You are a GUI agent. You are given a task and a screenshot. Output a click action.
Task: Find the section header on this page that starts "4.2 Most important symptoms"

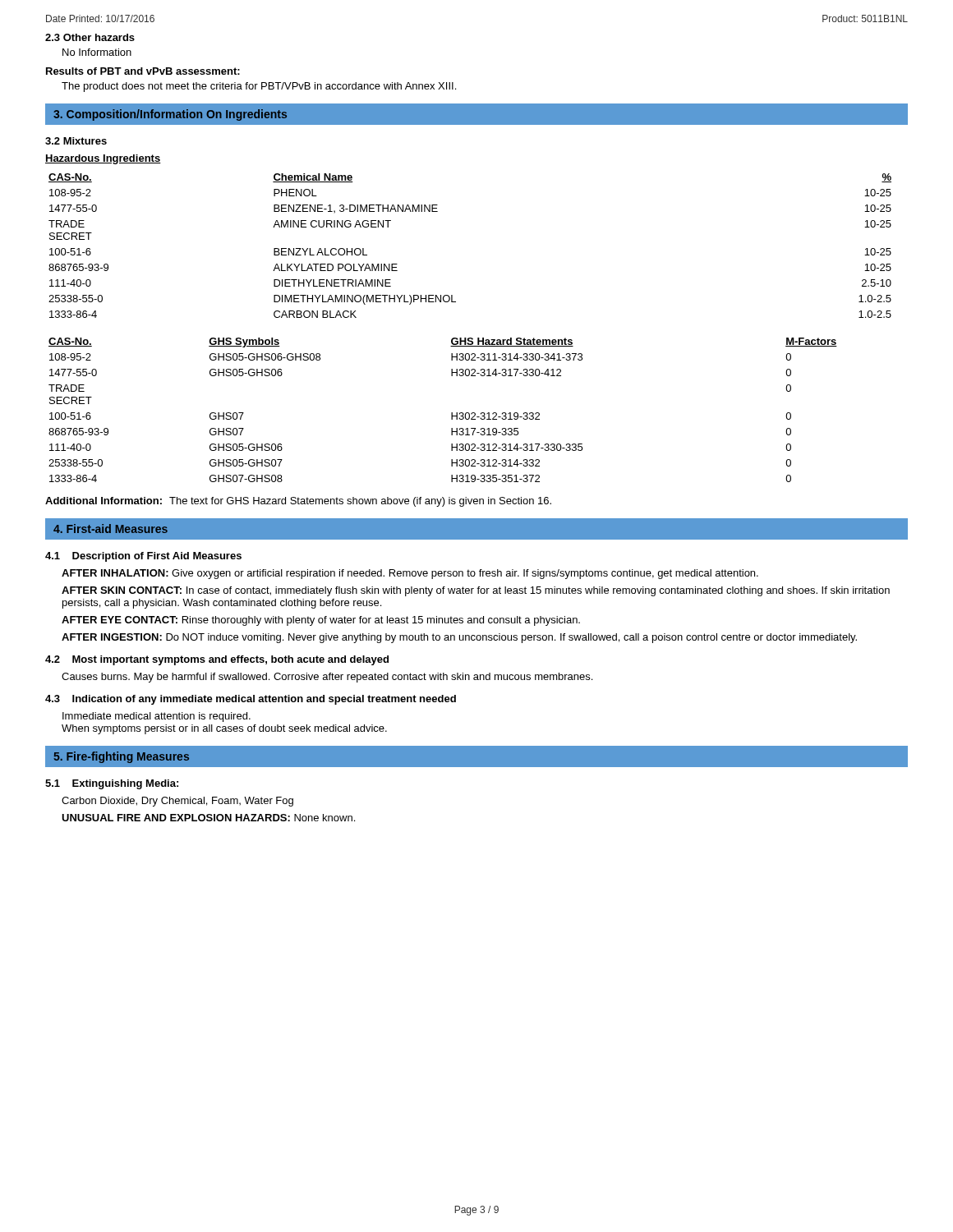pyautogui.click(x=217, y=659)
